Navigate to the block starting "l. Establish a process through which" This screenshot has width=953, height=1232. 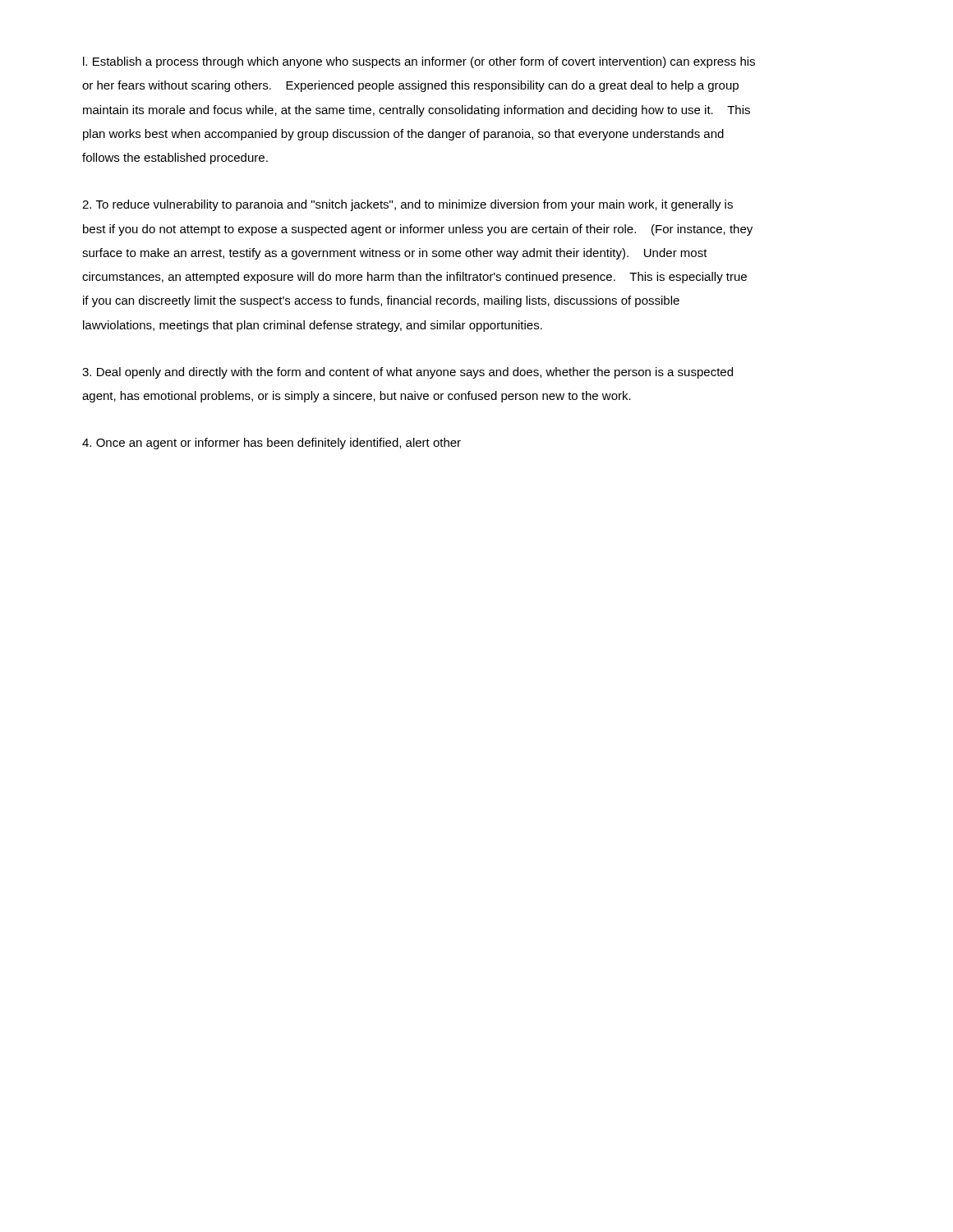(419, 109)
